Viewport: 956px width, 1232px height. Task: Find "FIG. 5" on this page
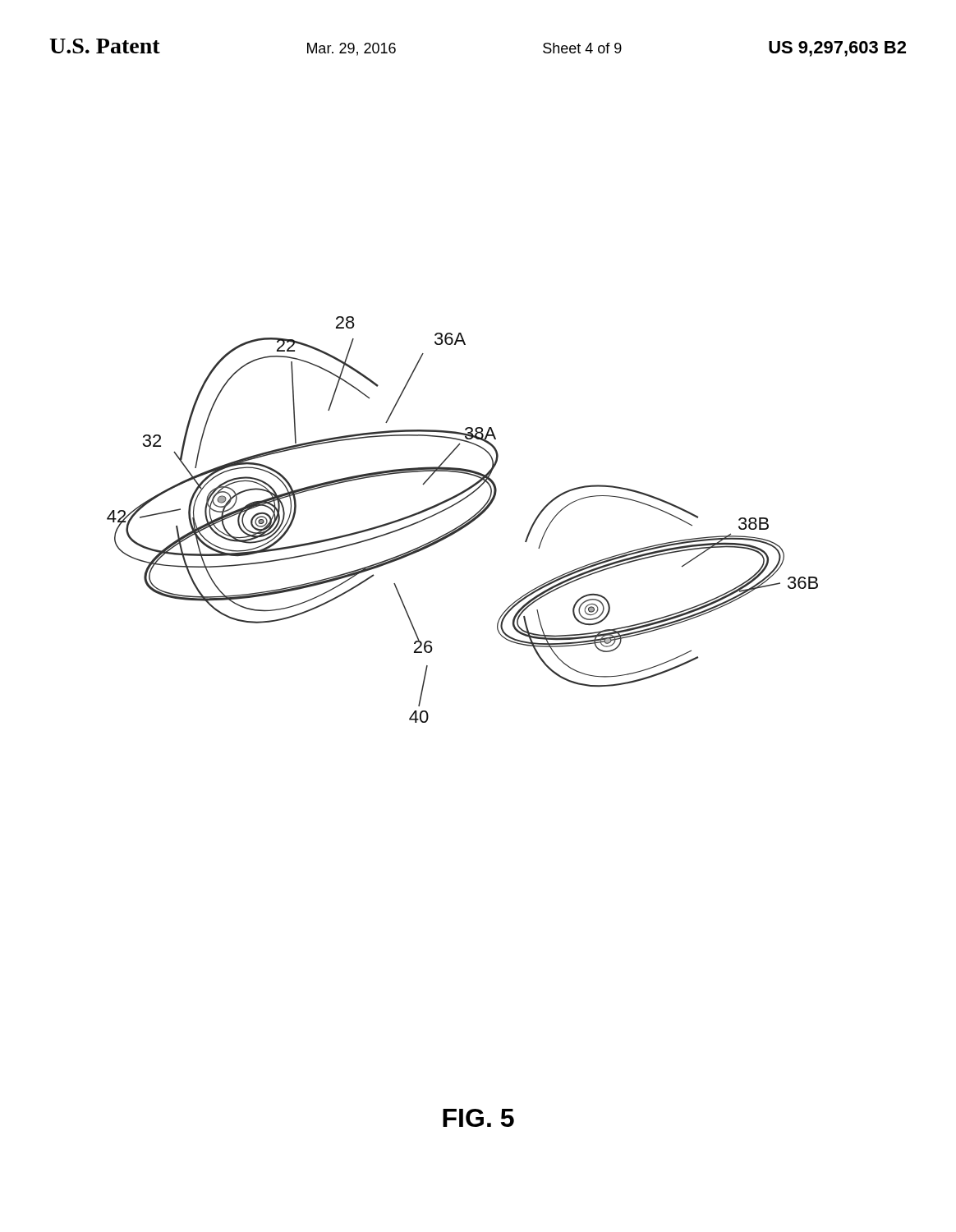(x=478, y=1118)
